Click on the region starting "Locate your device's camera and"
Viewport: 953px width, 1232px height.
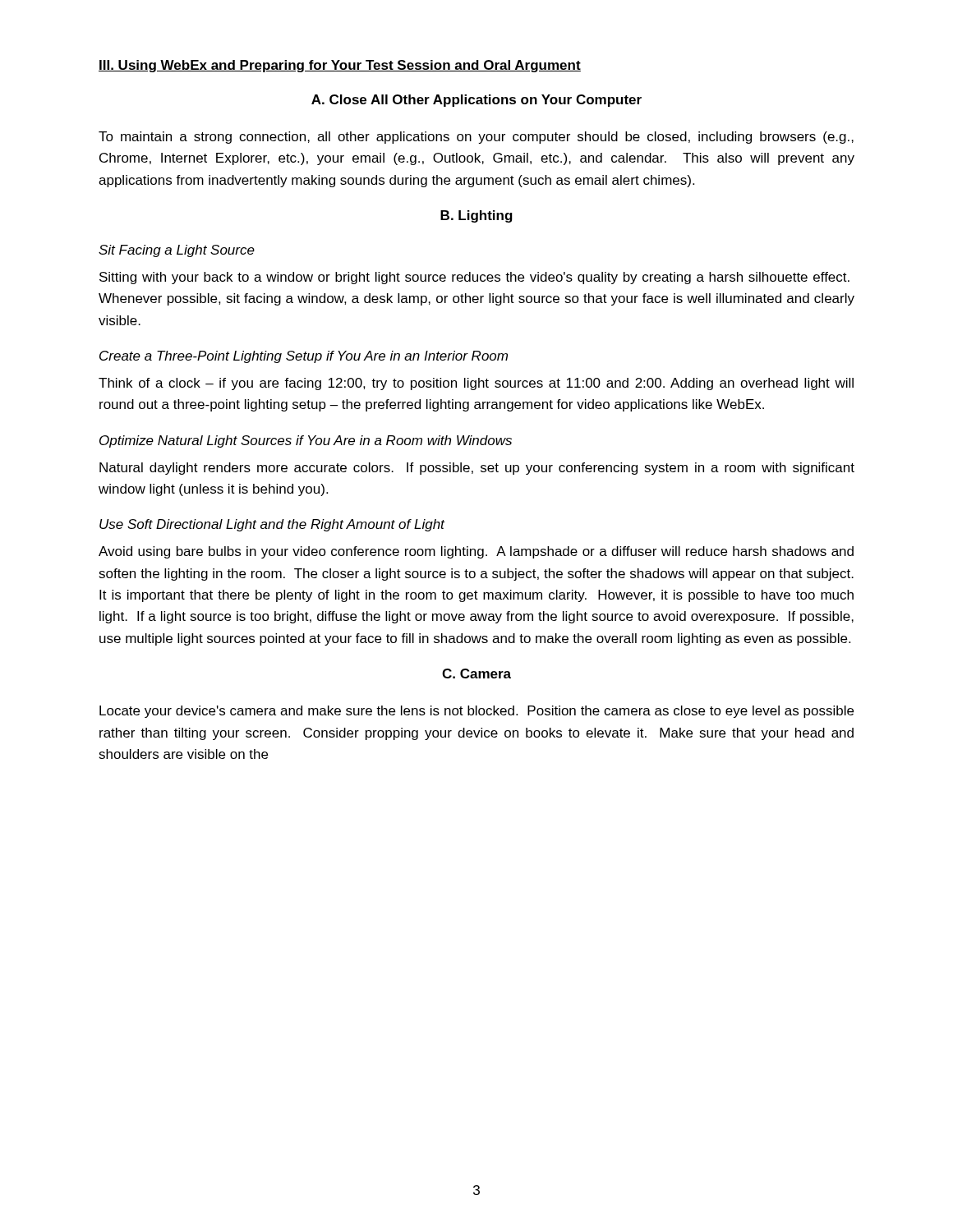pos(476,733)
